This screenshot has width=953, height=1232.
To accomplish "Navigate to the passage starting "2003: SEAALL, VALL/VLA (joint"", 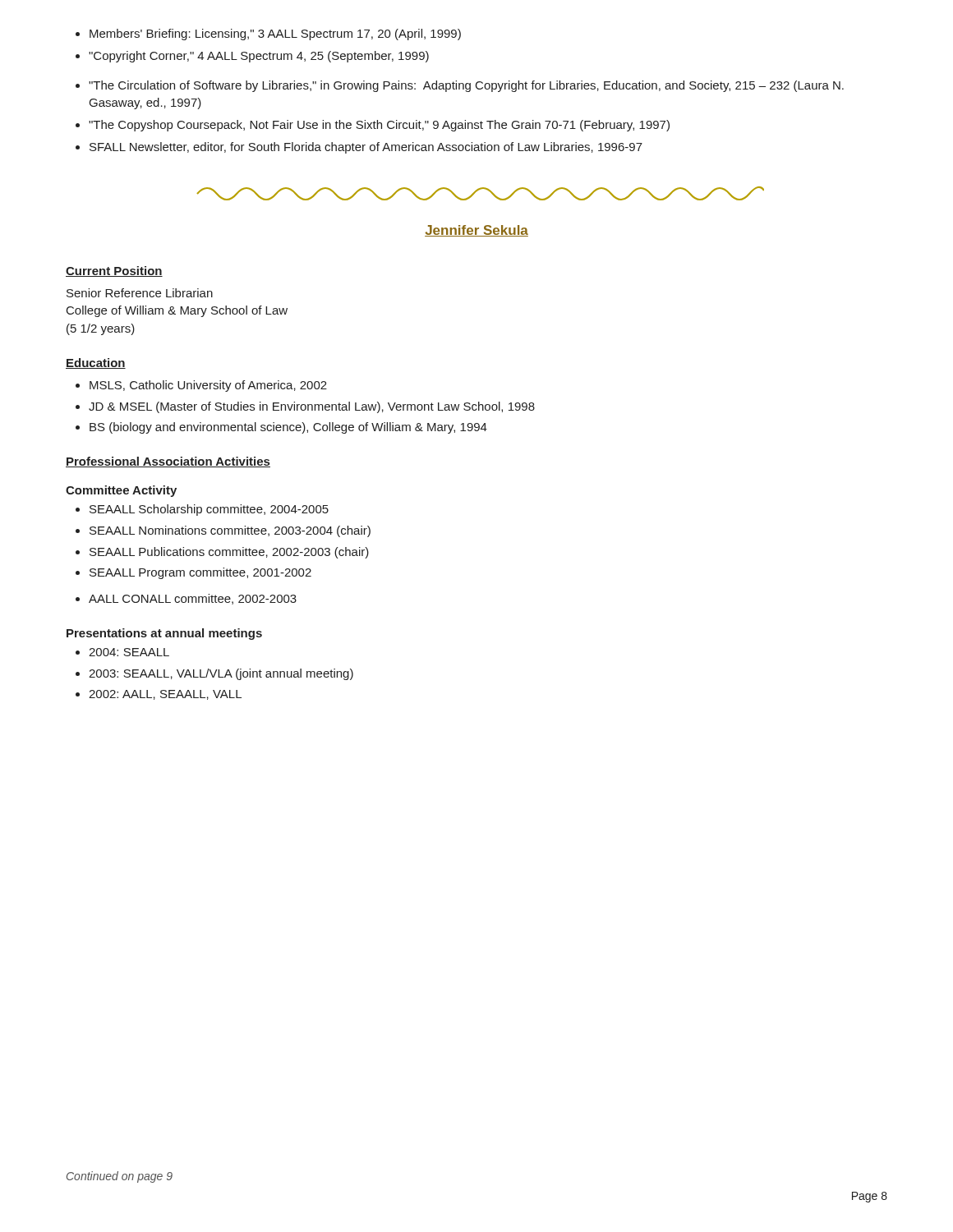I will (214, 674).
